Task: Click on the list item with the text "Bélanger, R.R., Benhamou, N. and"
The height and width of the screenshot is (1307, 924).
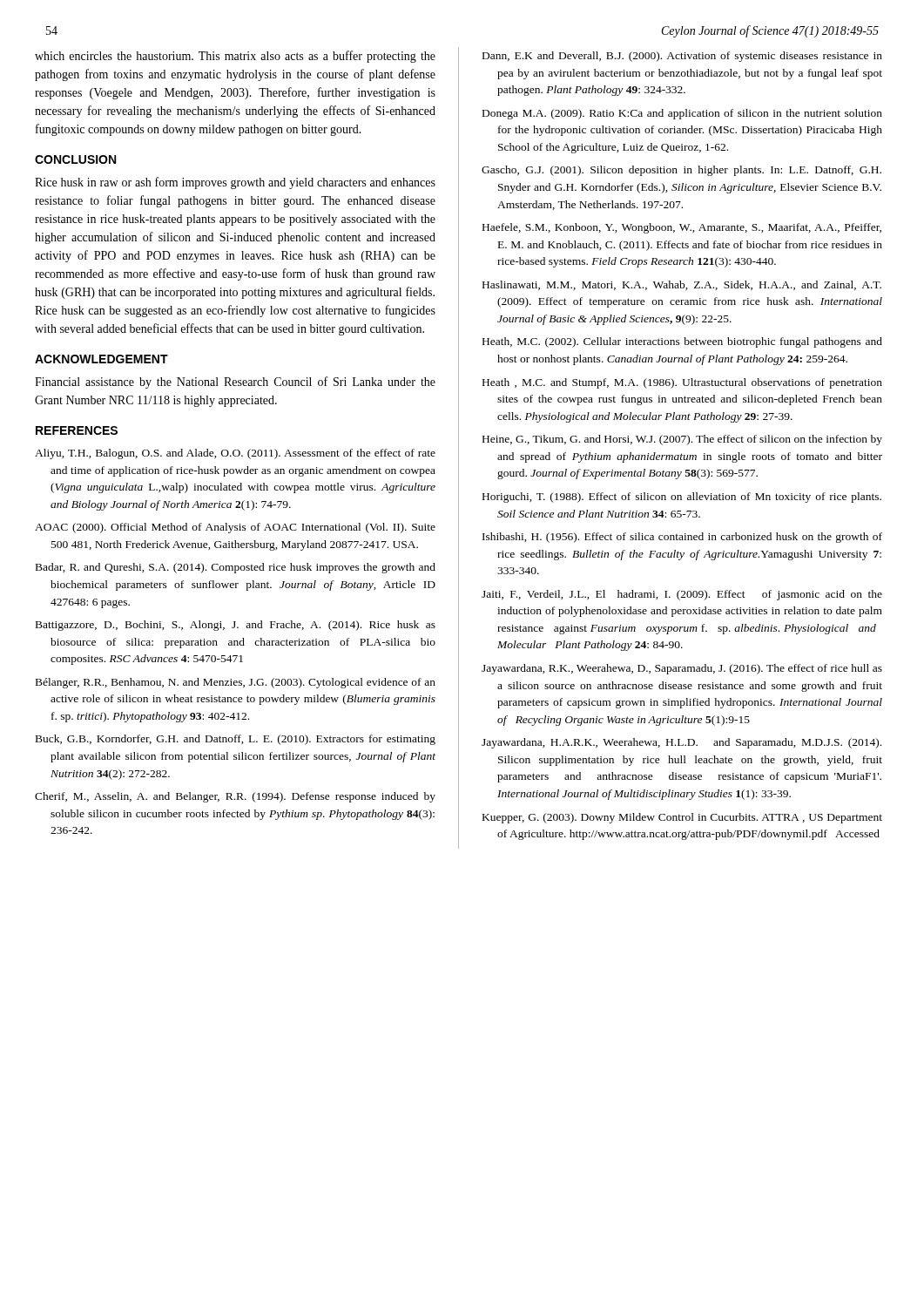Action: [x=235, y=699]
